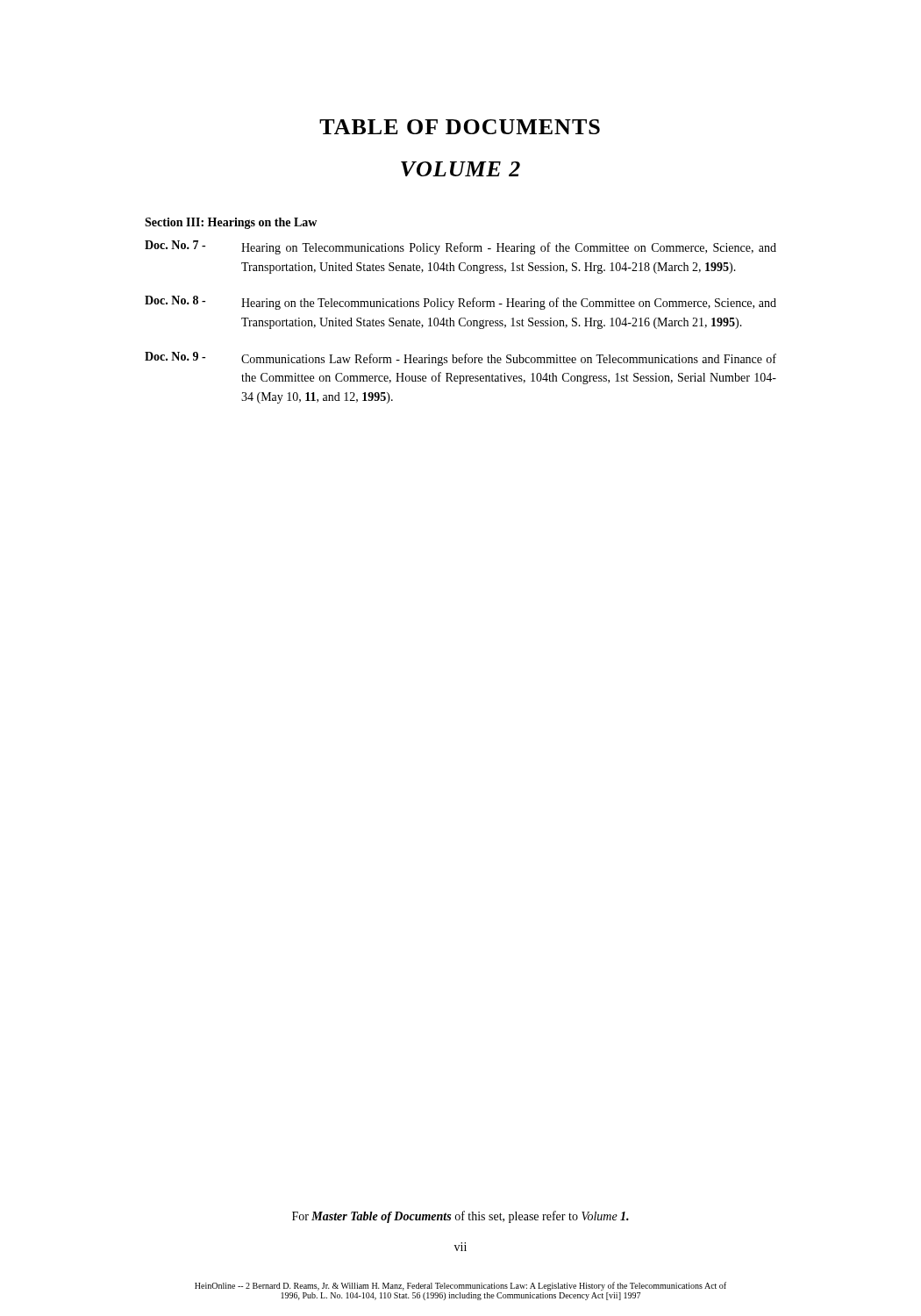921x1316 pixels.
Task: Select the text starting "Doc. No. 7 - Hearing on Telecommunications Policy"
Action: pos(460,258)
